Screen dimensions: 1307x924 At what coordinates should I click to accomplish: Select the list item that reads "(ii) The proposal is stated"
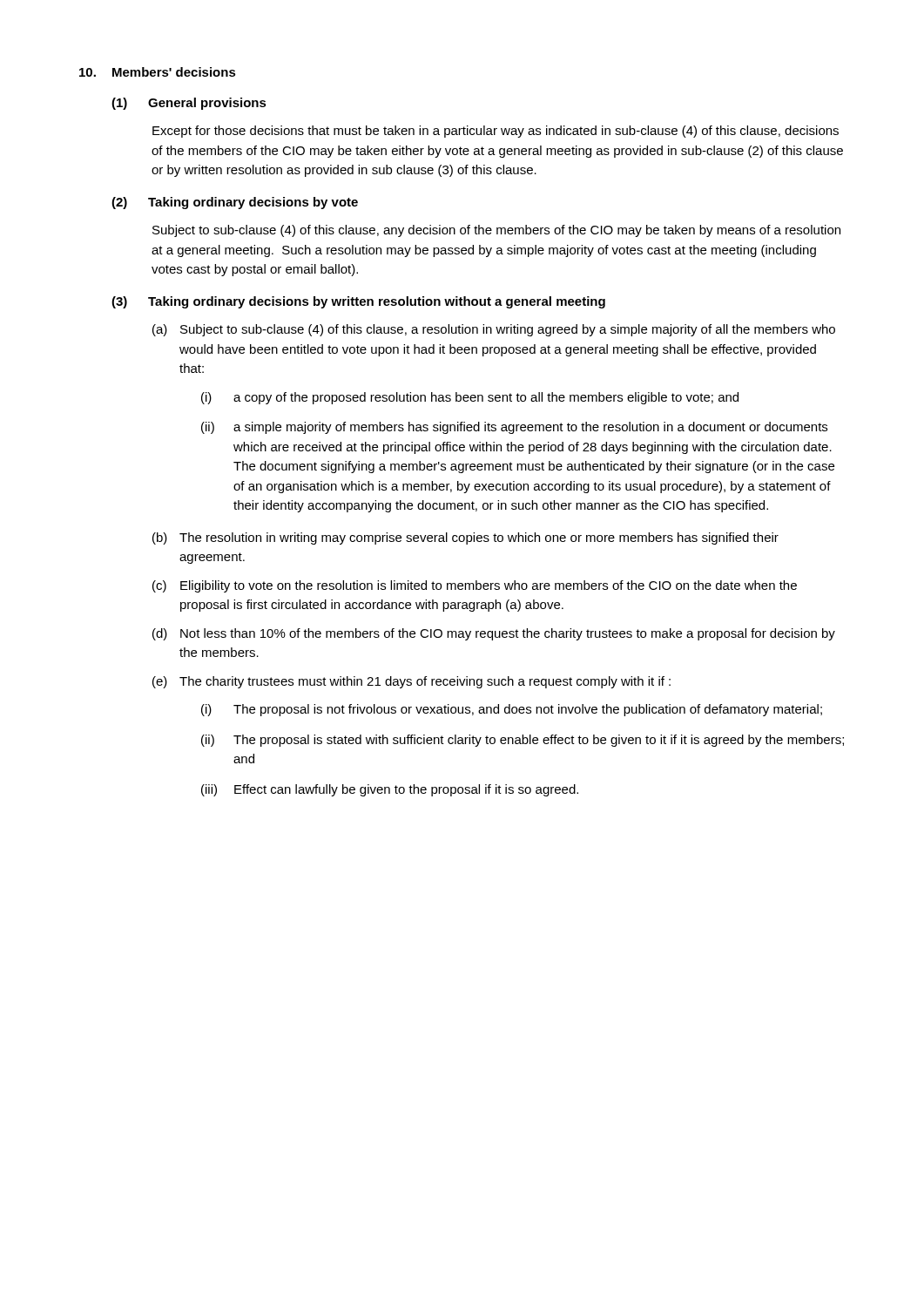(x=523, y=749)
